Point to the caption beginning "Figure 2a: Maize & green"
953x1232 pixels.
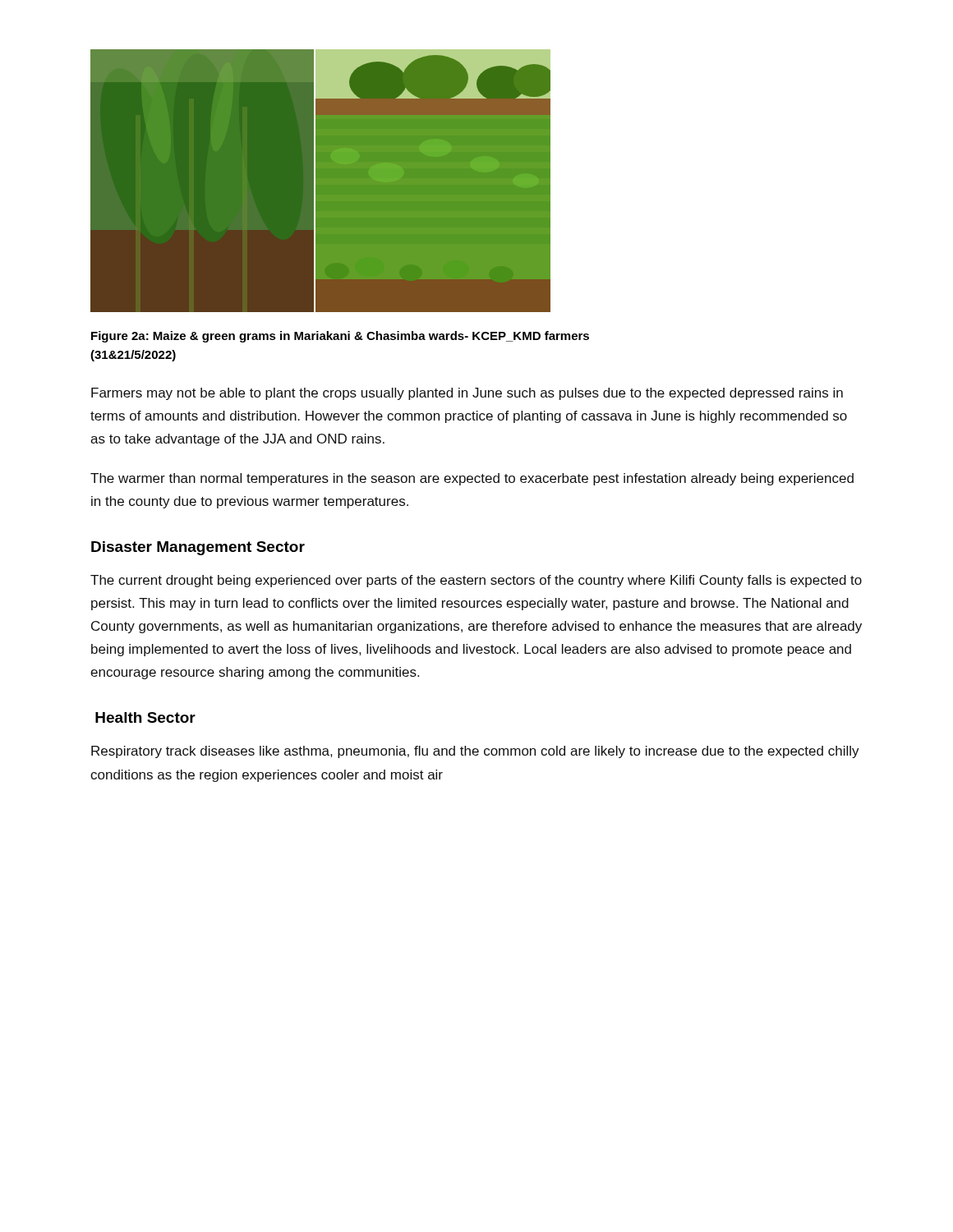[x=340, y=345]
